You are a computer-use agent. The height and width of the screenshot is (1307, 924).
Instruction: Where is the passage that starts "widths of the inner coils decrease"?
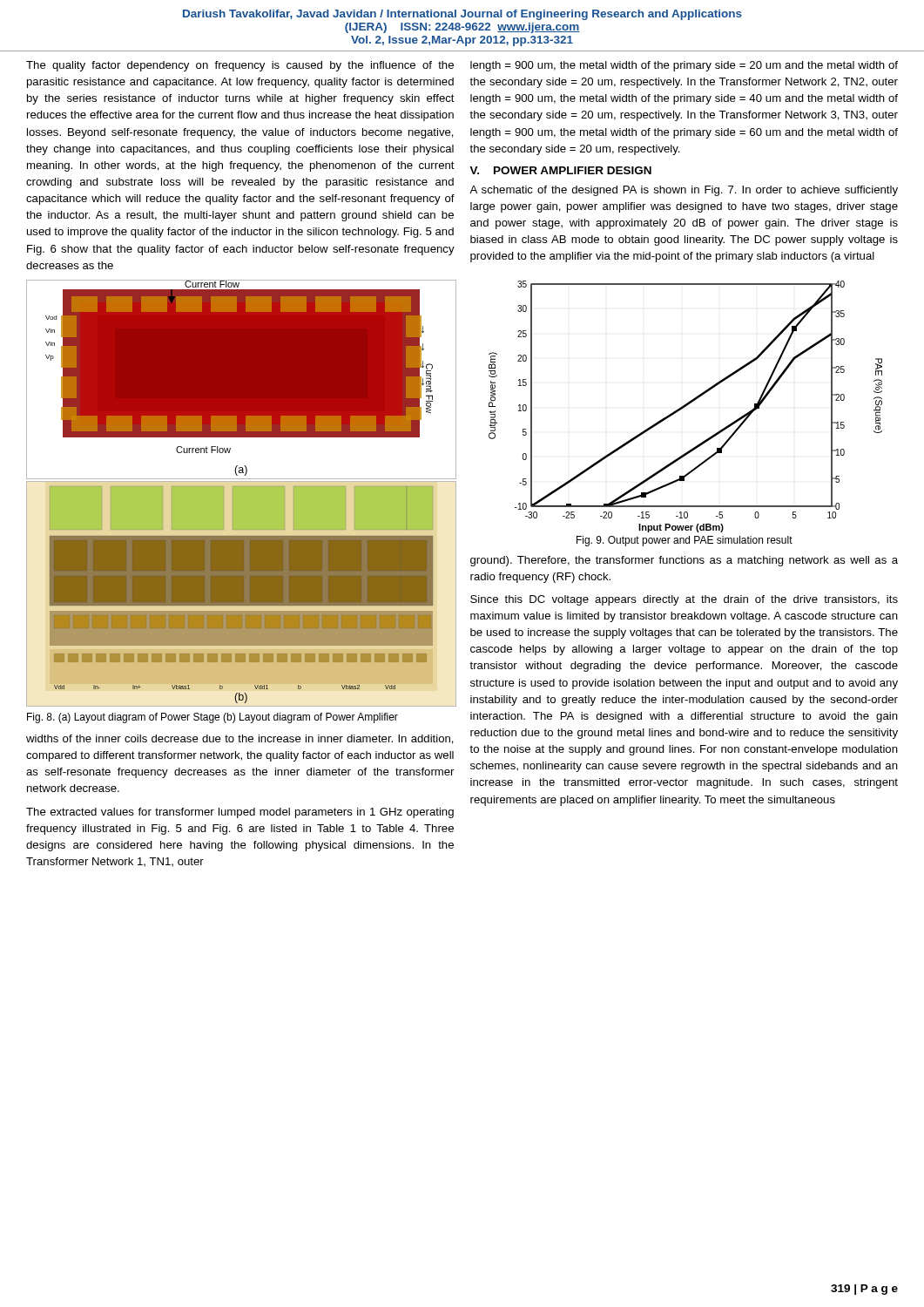[x=240, y=800]
